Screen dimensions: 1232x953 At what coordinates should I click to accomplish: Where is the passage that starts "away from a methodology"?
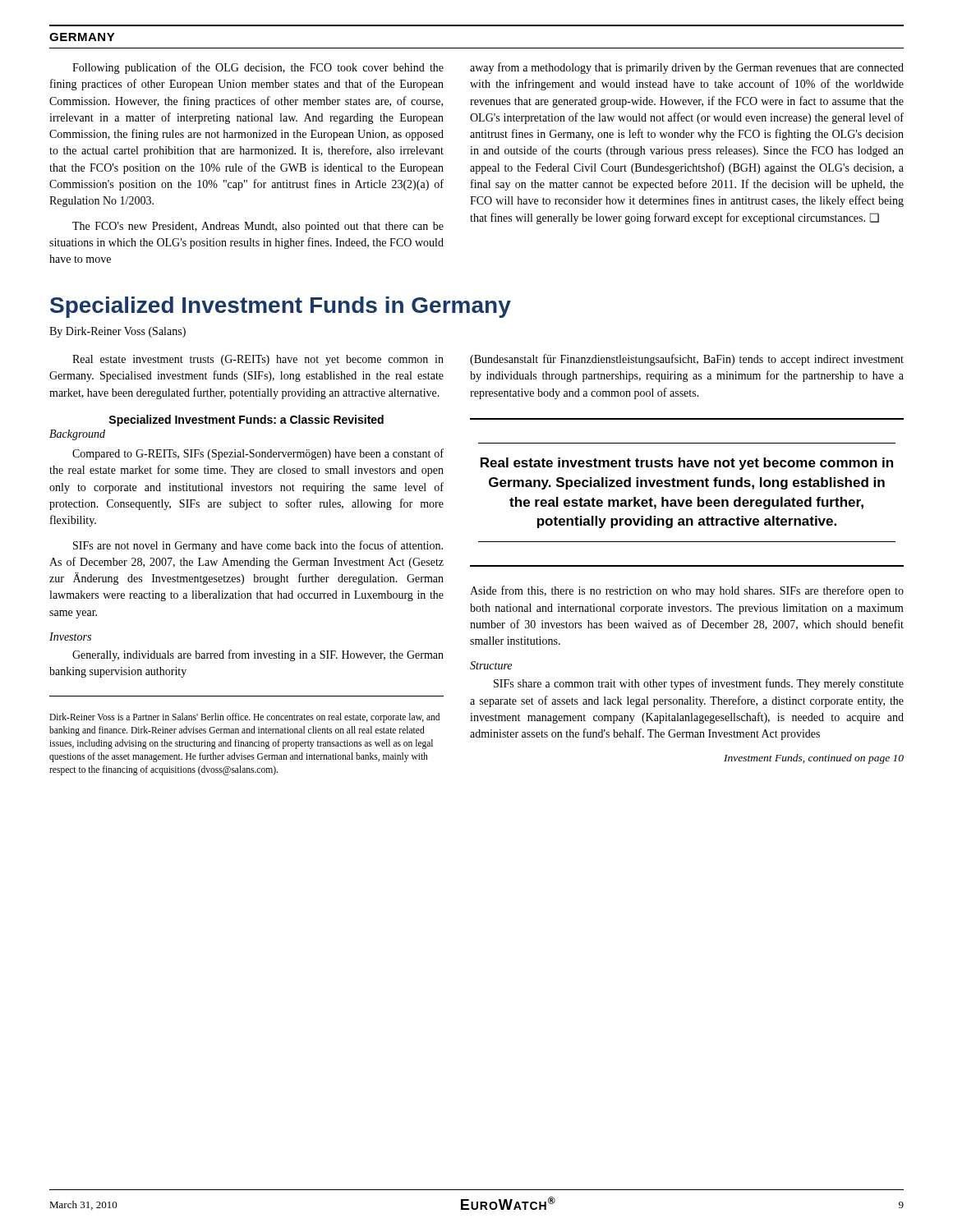(x=687, y=143)
